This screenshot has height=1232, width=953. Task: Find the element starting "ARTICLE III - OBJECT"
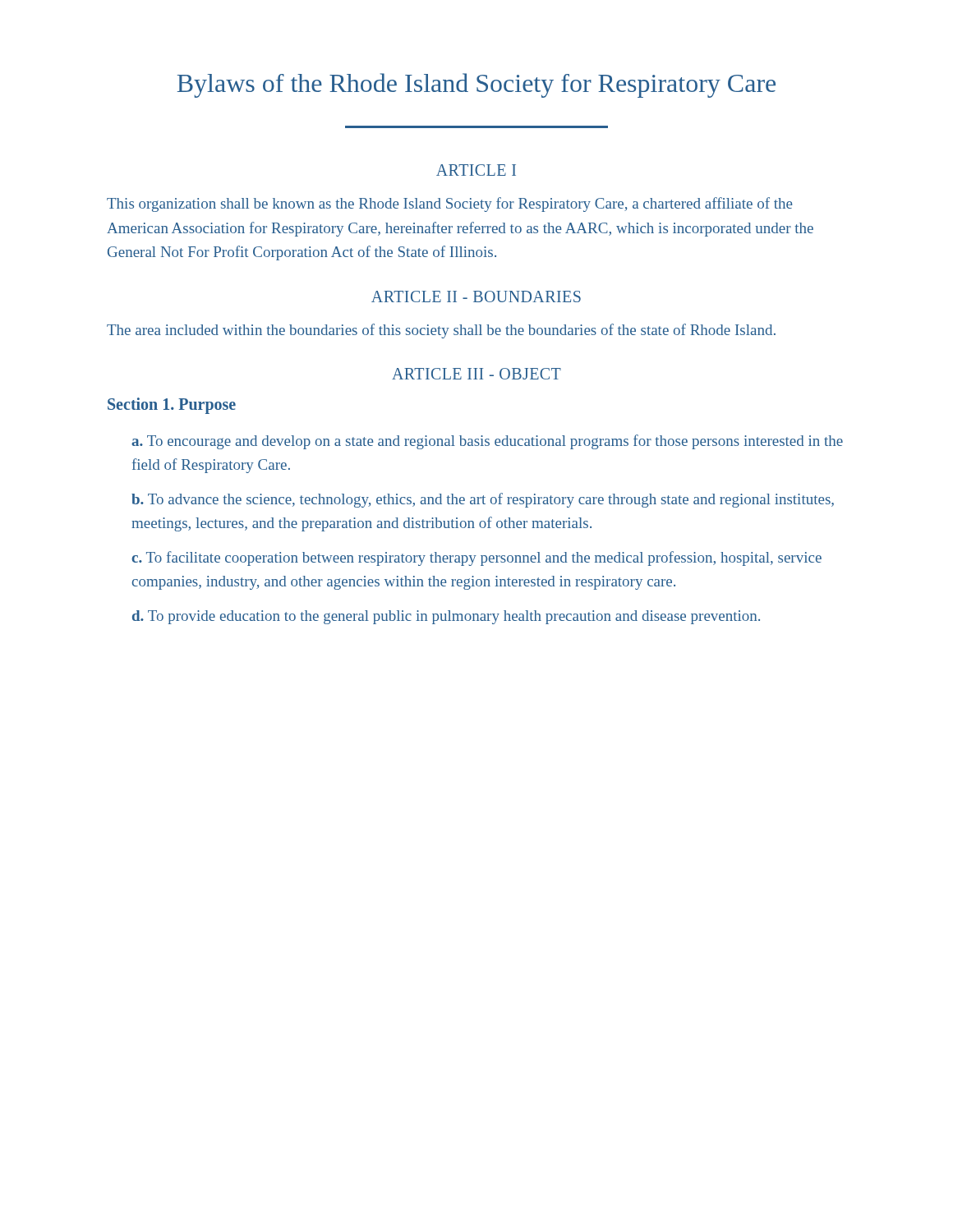tap(476, 374)
